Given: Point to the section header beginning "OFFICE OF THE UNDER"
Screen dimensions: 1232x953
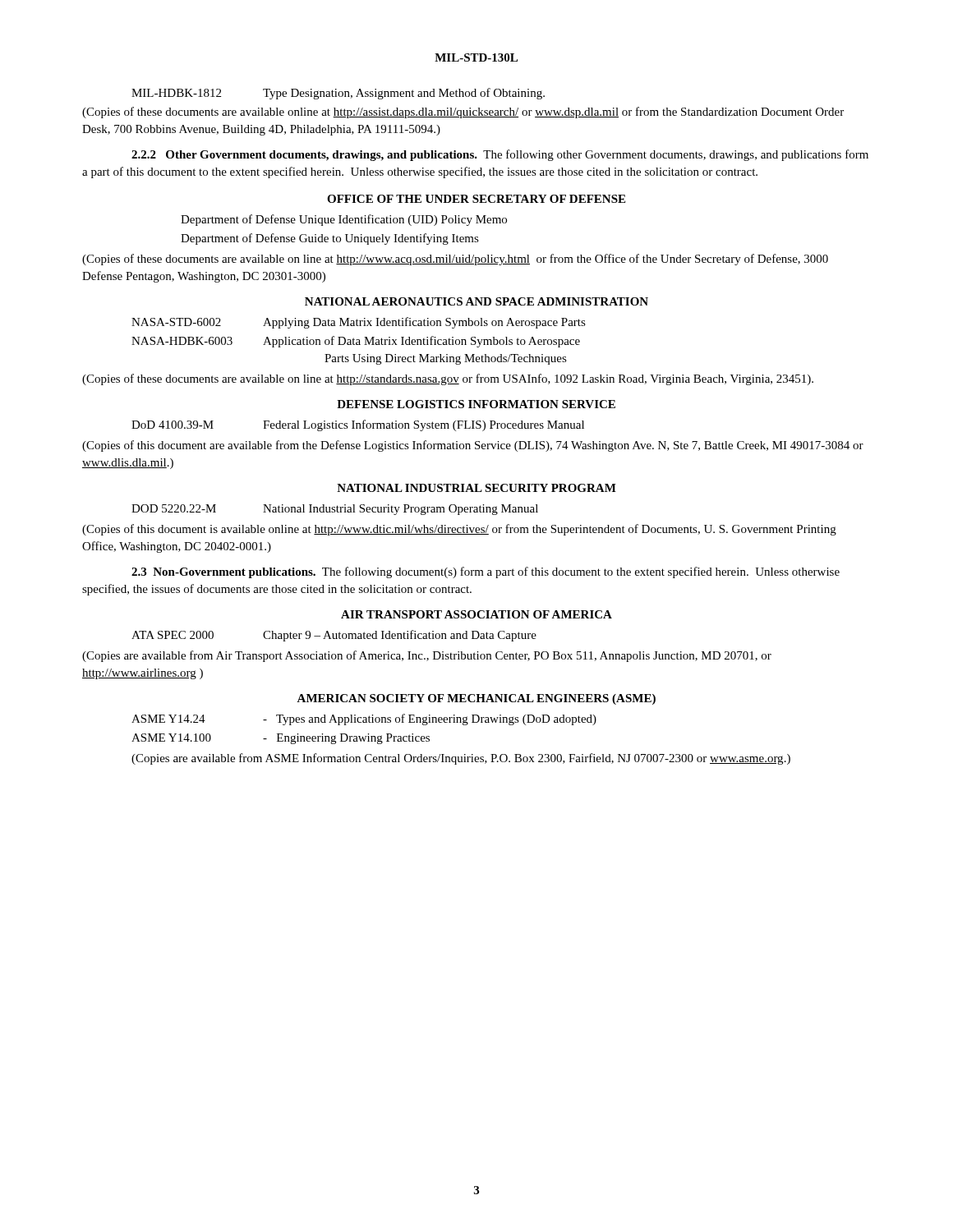Looking at the screenshot, I should [x=476, y=199].
